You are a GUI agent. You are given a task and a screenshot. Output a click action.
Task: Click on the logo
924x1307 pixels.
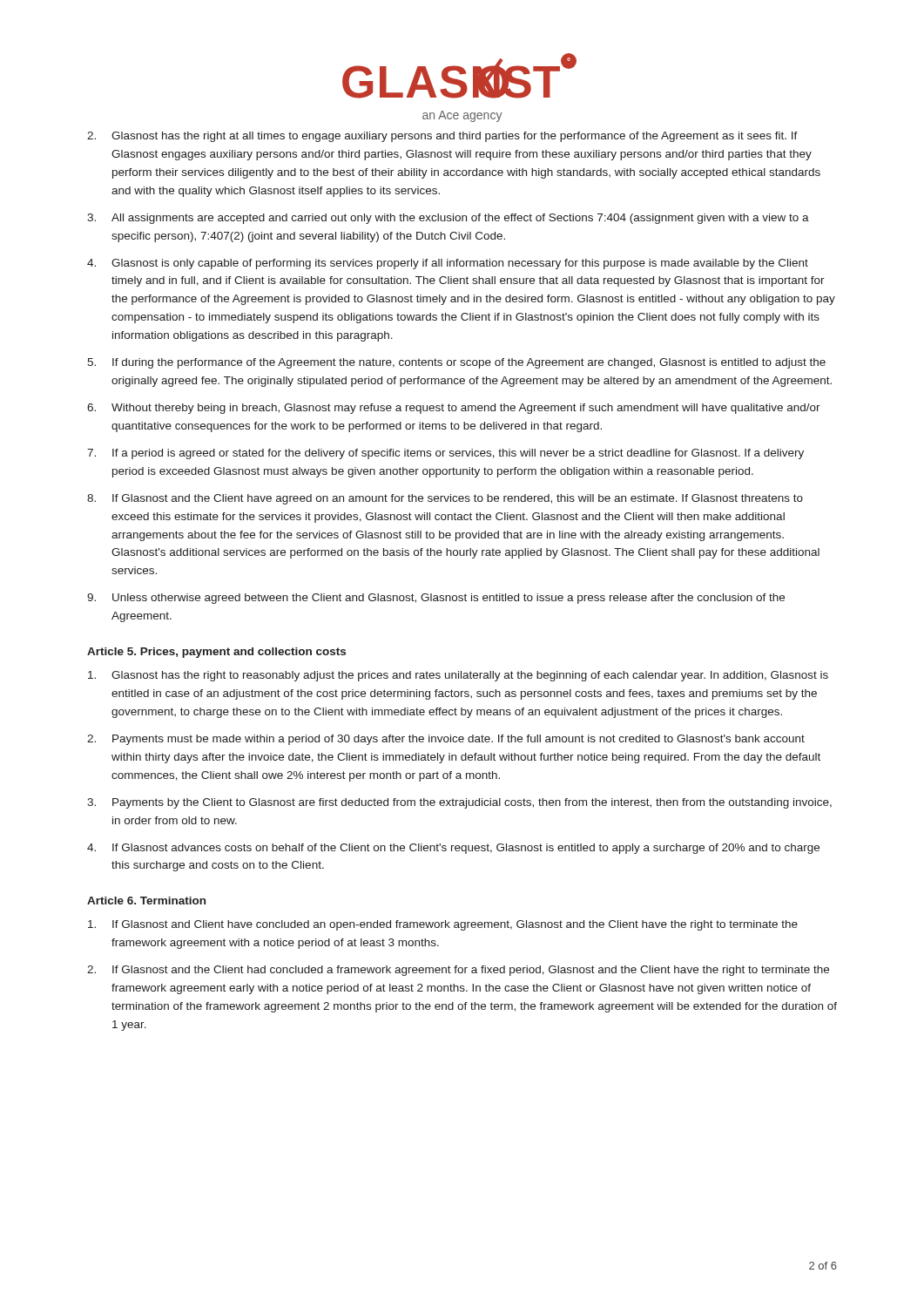(462, 87)
